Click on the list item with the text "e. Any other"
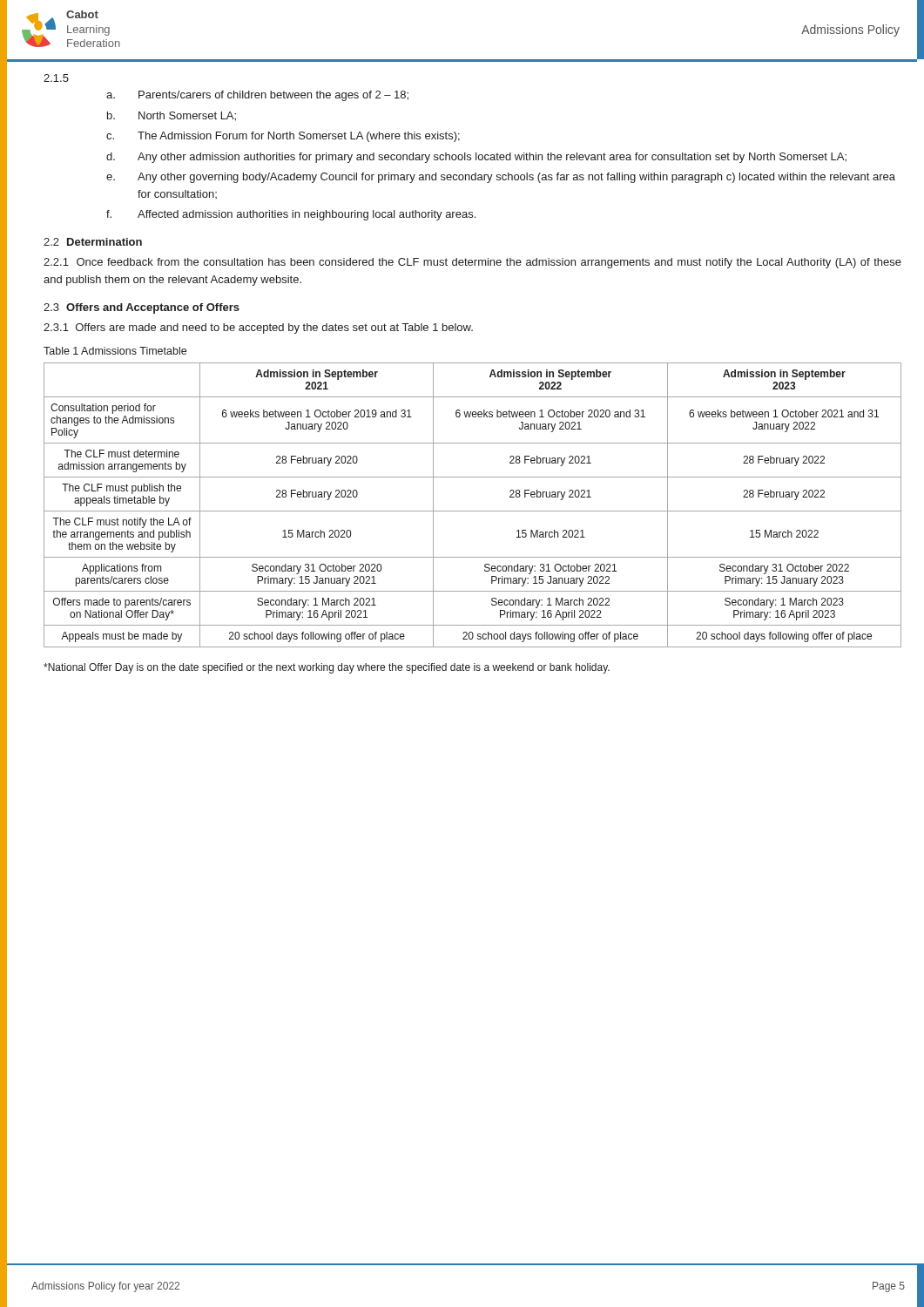924x1307 pixels. pyautogui.click(x=499, y=185)
